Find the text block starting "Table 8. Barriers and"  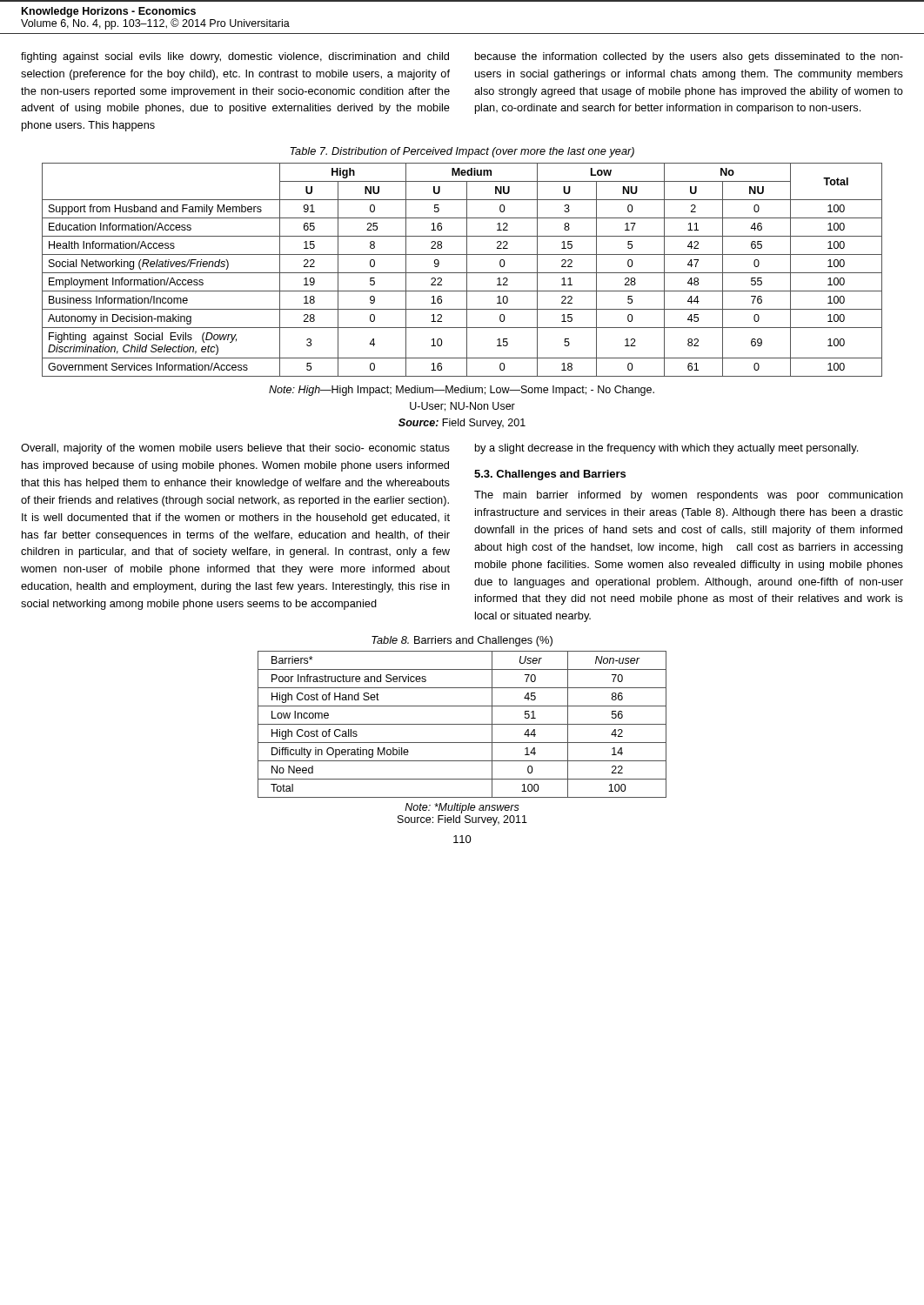[x=462, y=640]
